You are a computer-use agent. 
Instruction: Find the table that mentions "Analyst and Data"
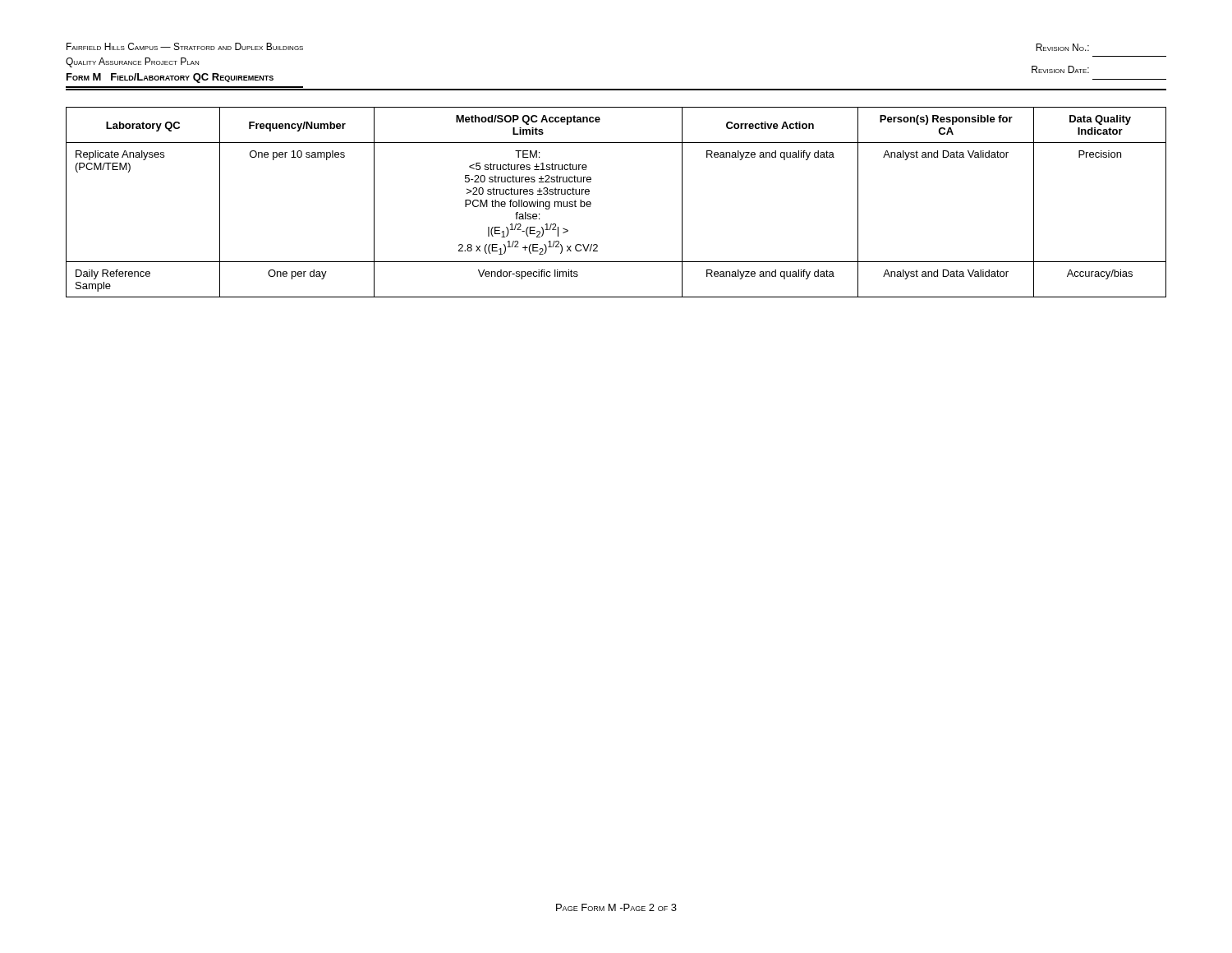tap(616, 202)
